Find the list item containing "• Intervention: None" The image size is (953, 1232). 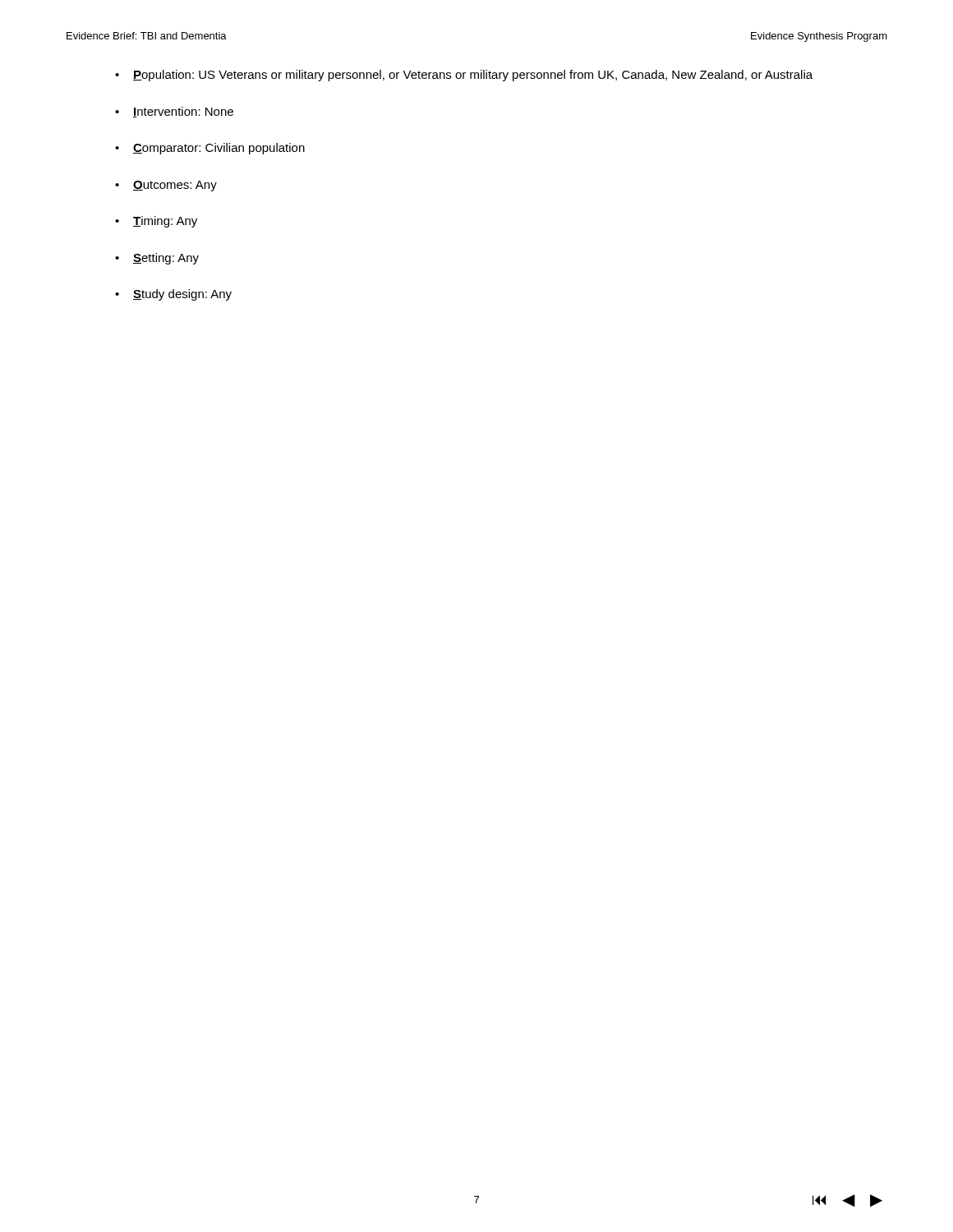174,111
